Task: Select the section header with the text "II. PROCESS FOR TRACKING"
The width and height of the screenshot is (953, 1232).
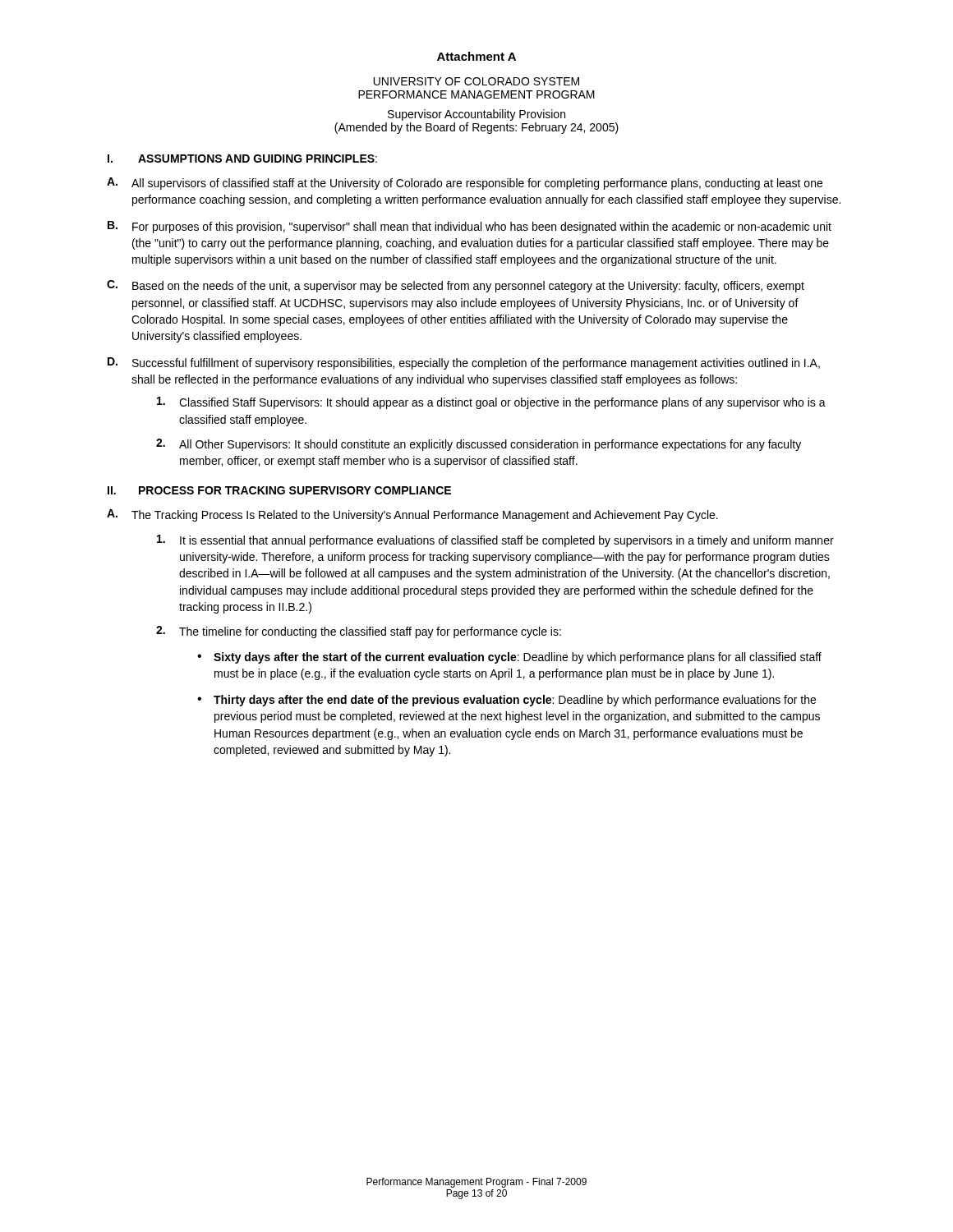Action: tap(279, 490)
